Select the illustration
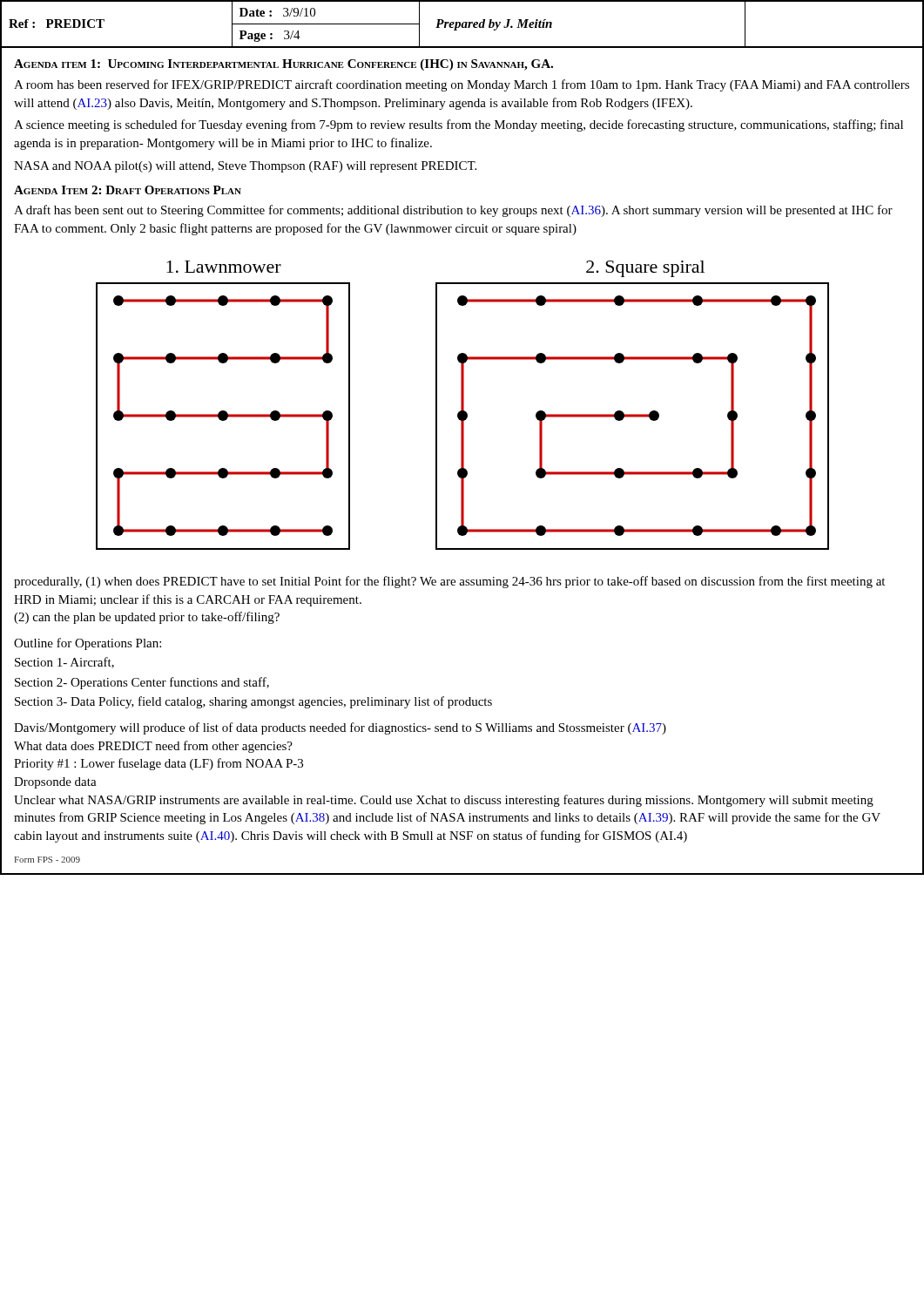The image size is (924, 1307). (x=462, y=403)
